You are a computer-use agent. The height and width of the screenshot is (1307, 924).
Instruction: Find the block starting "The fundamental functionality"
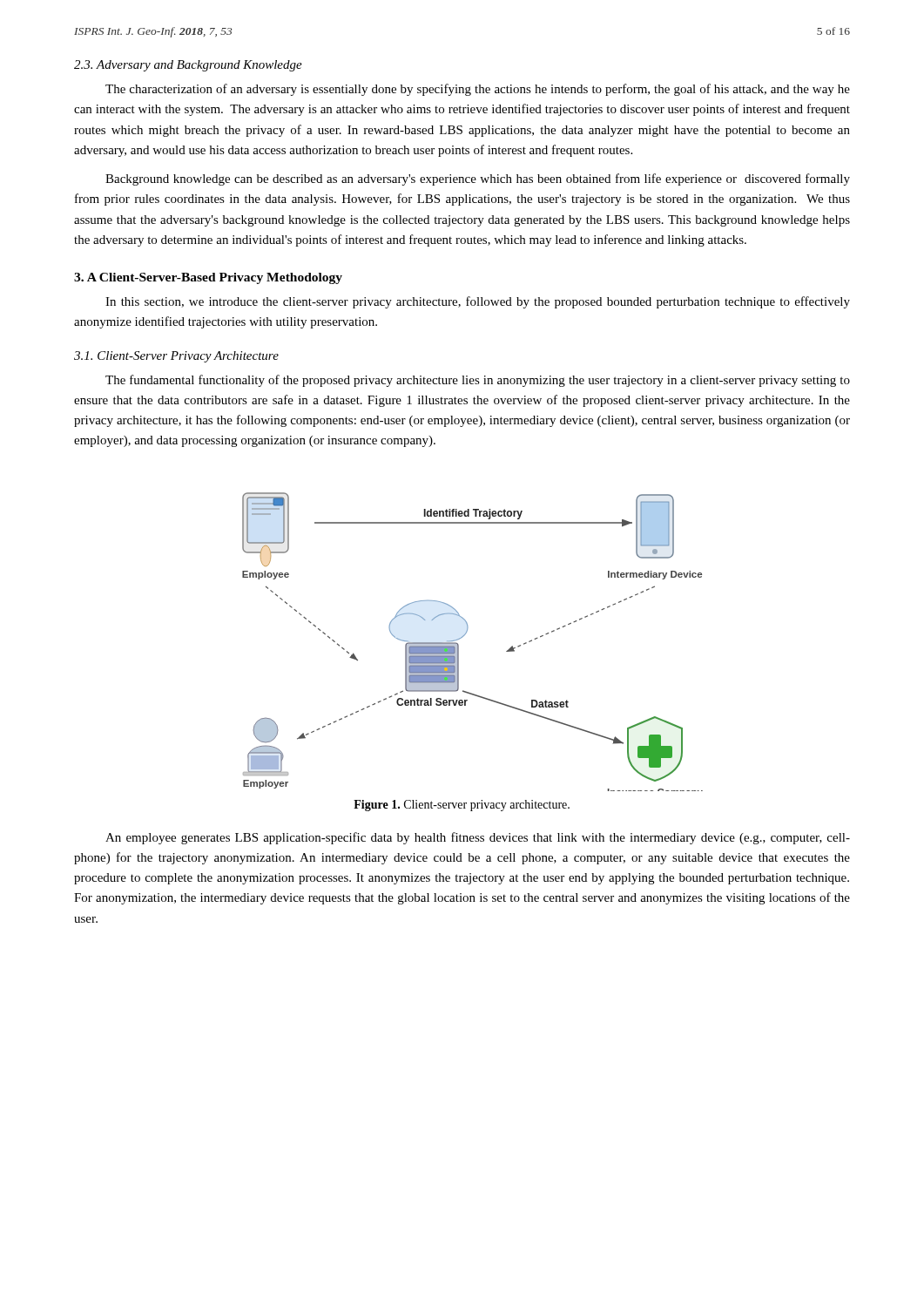point(462,410)
